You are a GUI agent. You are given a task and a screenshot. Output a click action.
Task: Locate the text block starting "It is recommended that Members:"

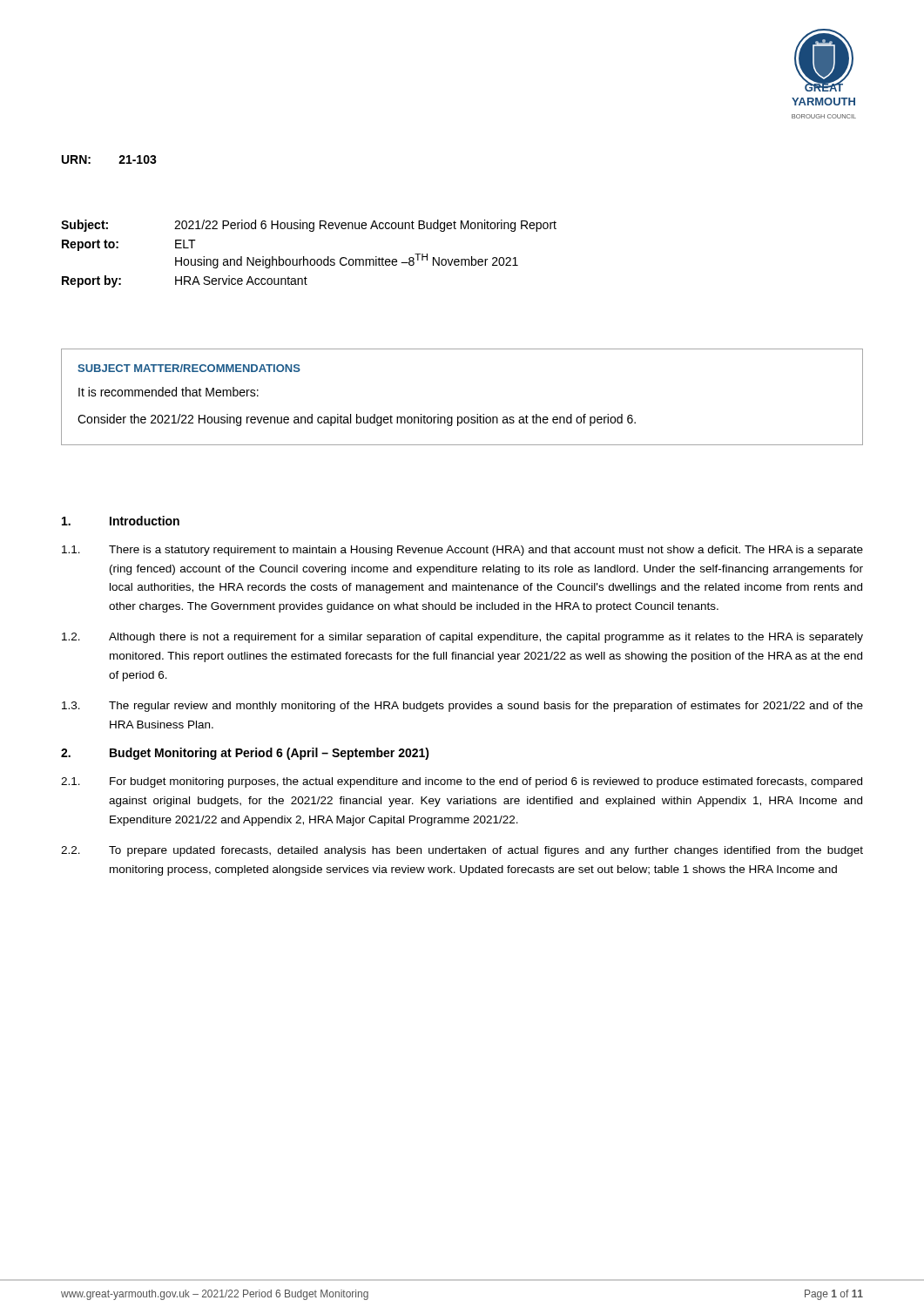(168, 392)
